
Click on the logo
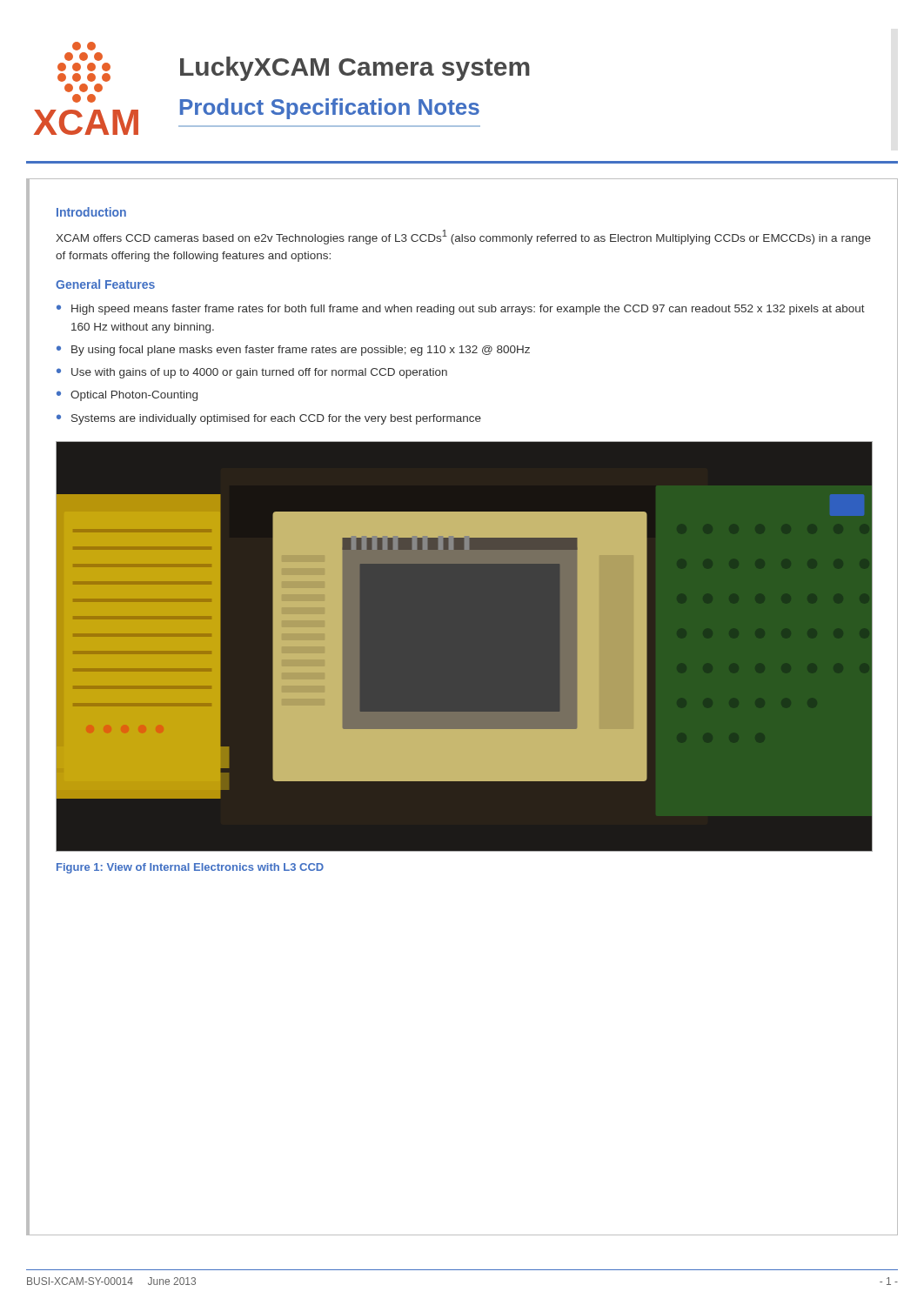(94, 89)
